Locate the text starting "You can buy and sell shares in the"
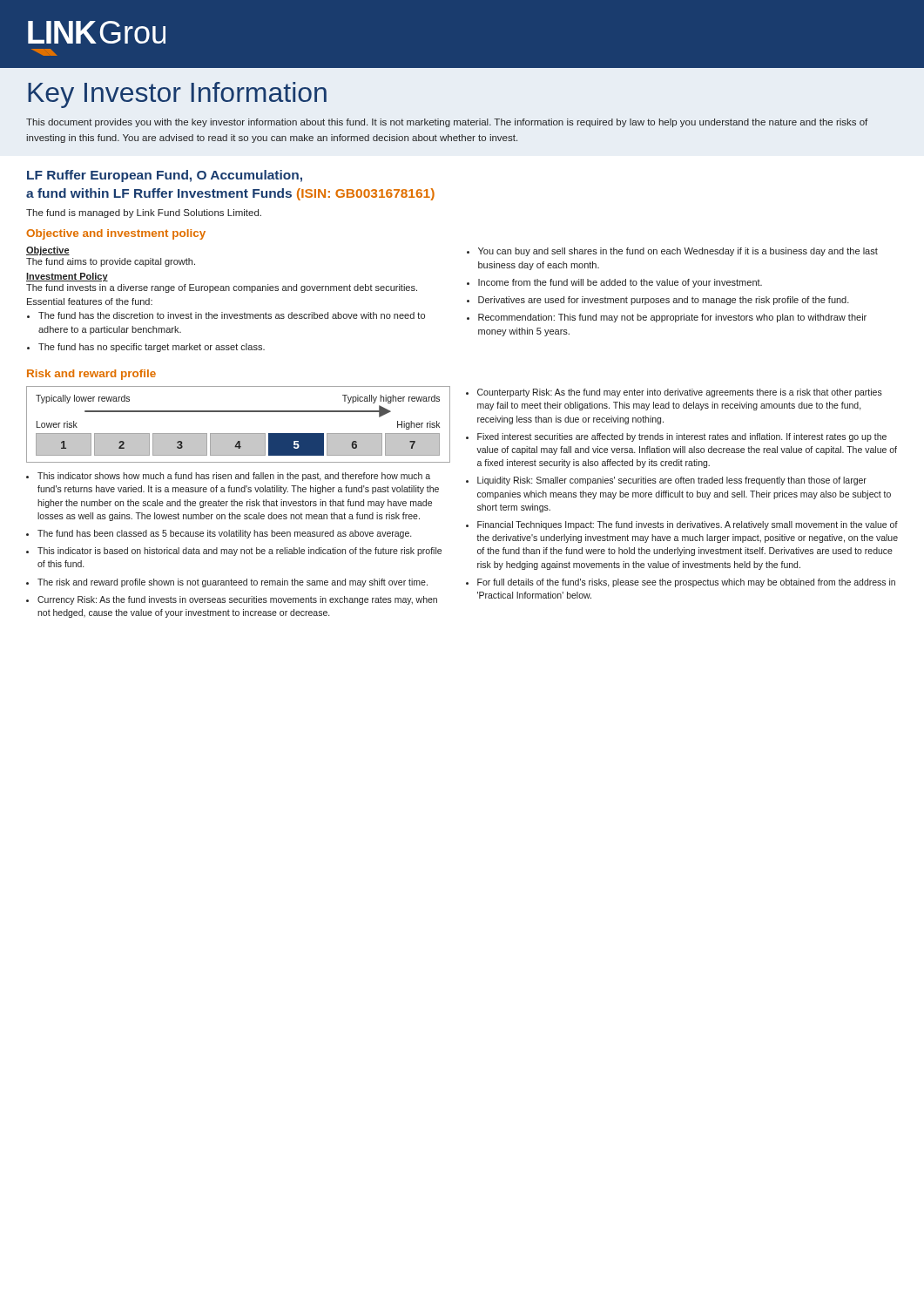The image size is (924, 1307). [x=678, y=258]
